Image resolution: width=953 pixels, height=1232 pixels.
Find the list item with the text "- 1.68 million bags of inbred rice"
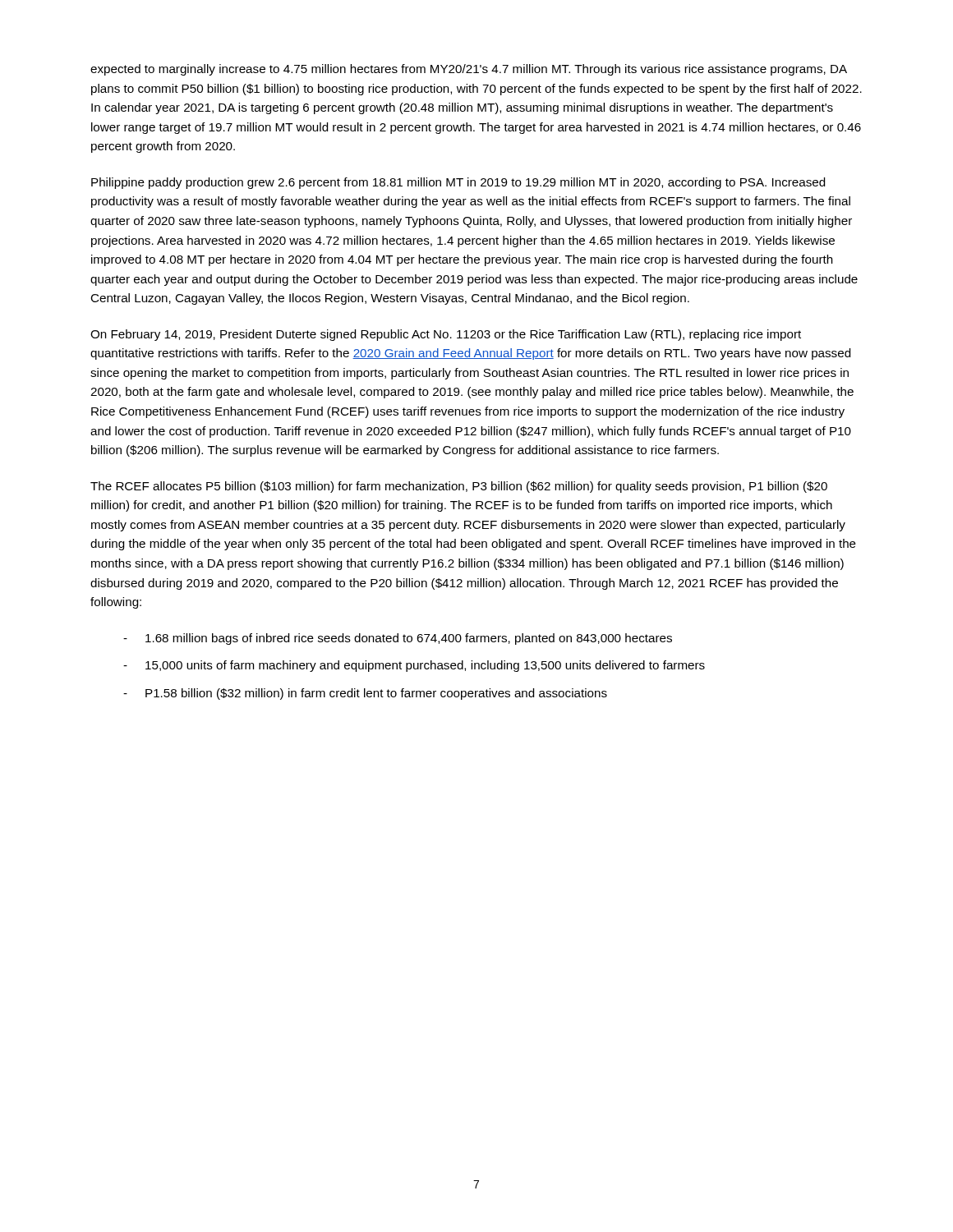click(x=398, y=638)
